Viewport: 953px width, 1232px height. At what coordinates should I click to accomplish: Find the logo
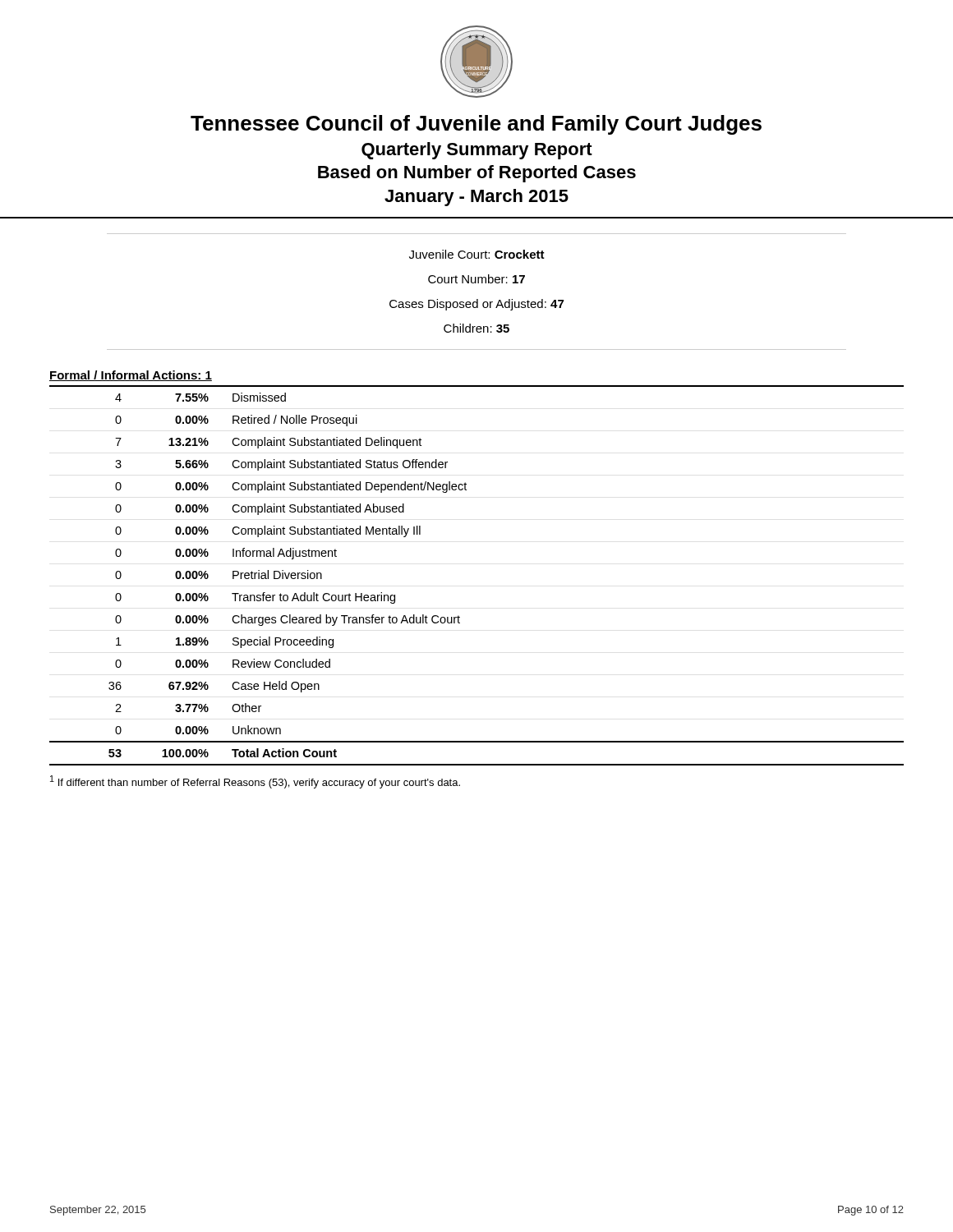click(476, 63)
